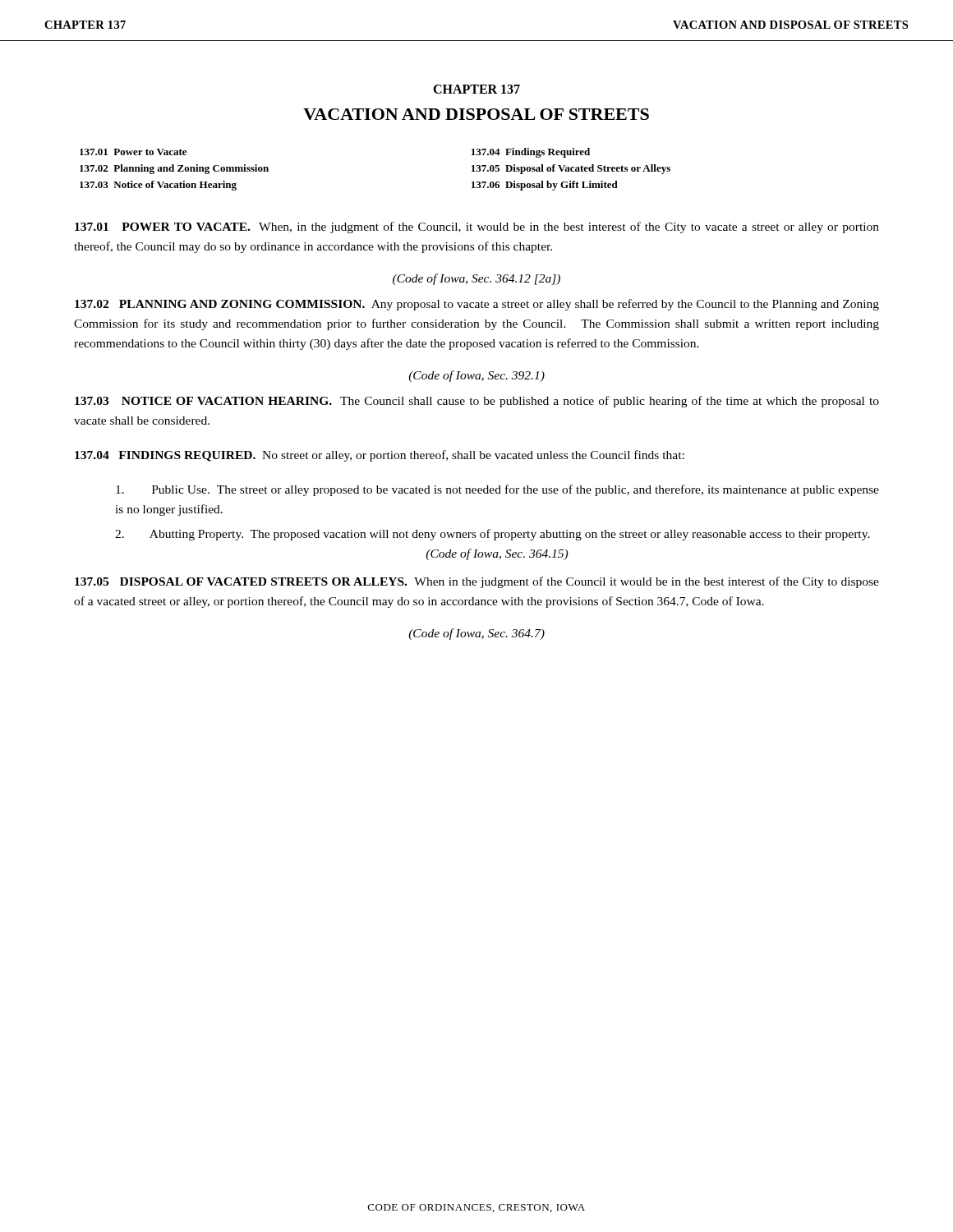This screenshot has width=953, height=1232.
Task: Where is the passage that starts "05 DISPOSAL OF"?
Action: tap(476, 591)
